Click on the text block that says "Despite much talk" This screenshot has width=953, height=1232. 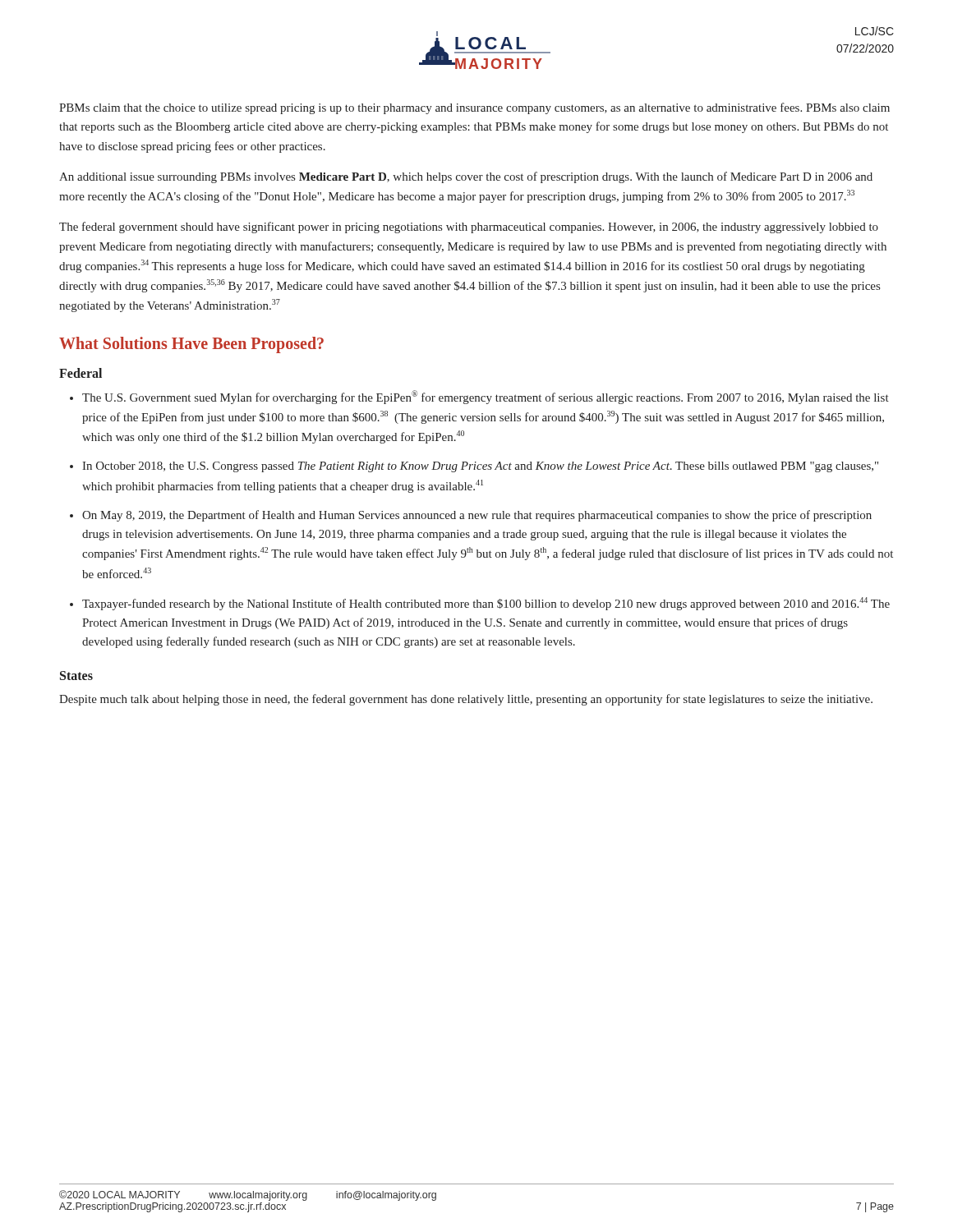pyautogui.click(x=476, y=699)
